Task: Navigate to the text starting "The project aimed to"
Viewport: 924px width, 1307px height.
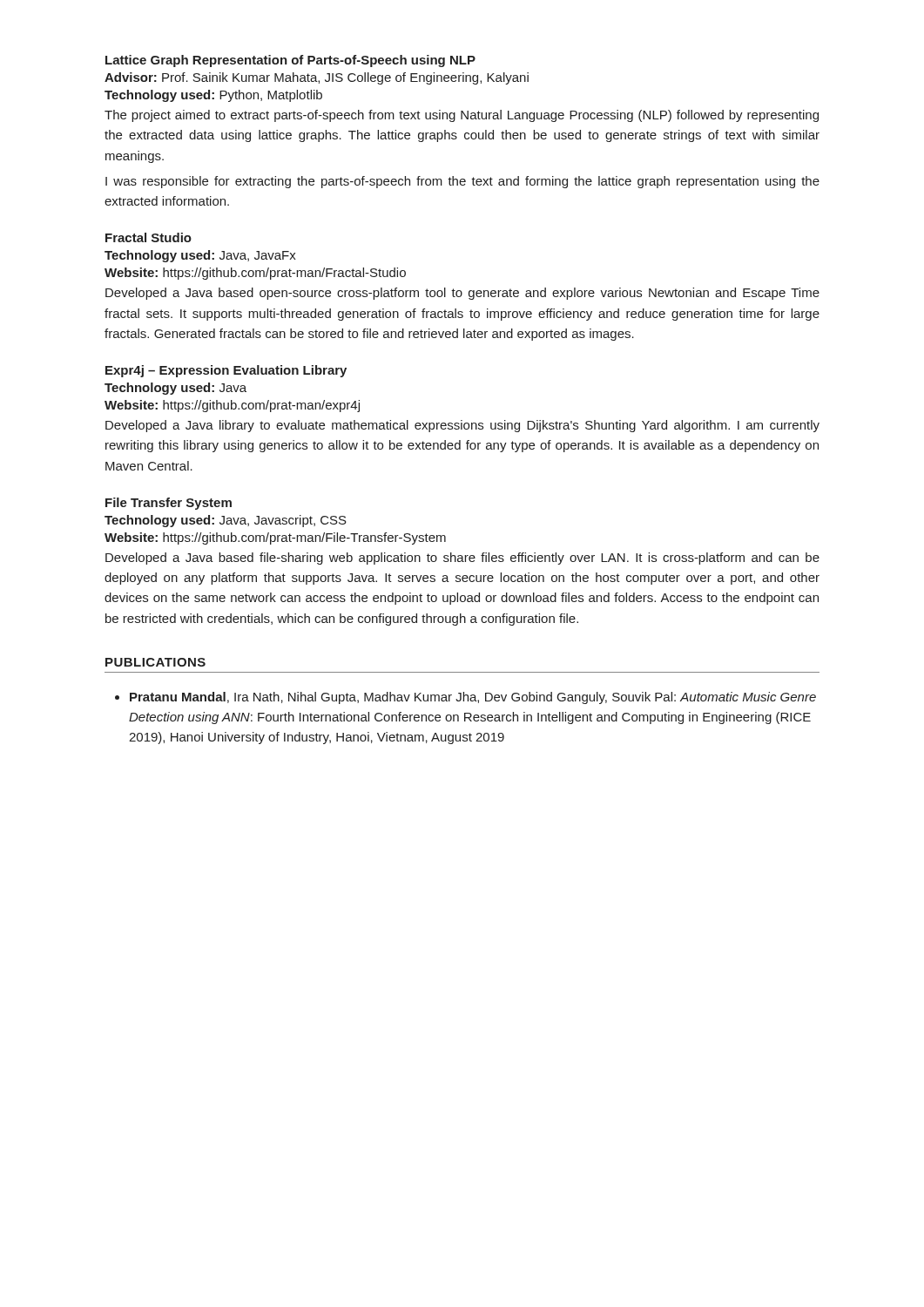Action: click(462, 135)
